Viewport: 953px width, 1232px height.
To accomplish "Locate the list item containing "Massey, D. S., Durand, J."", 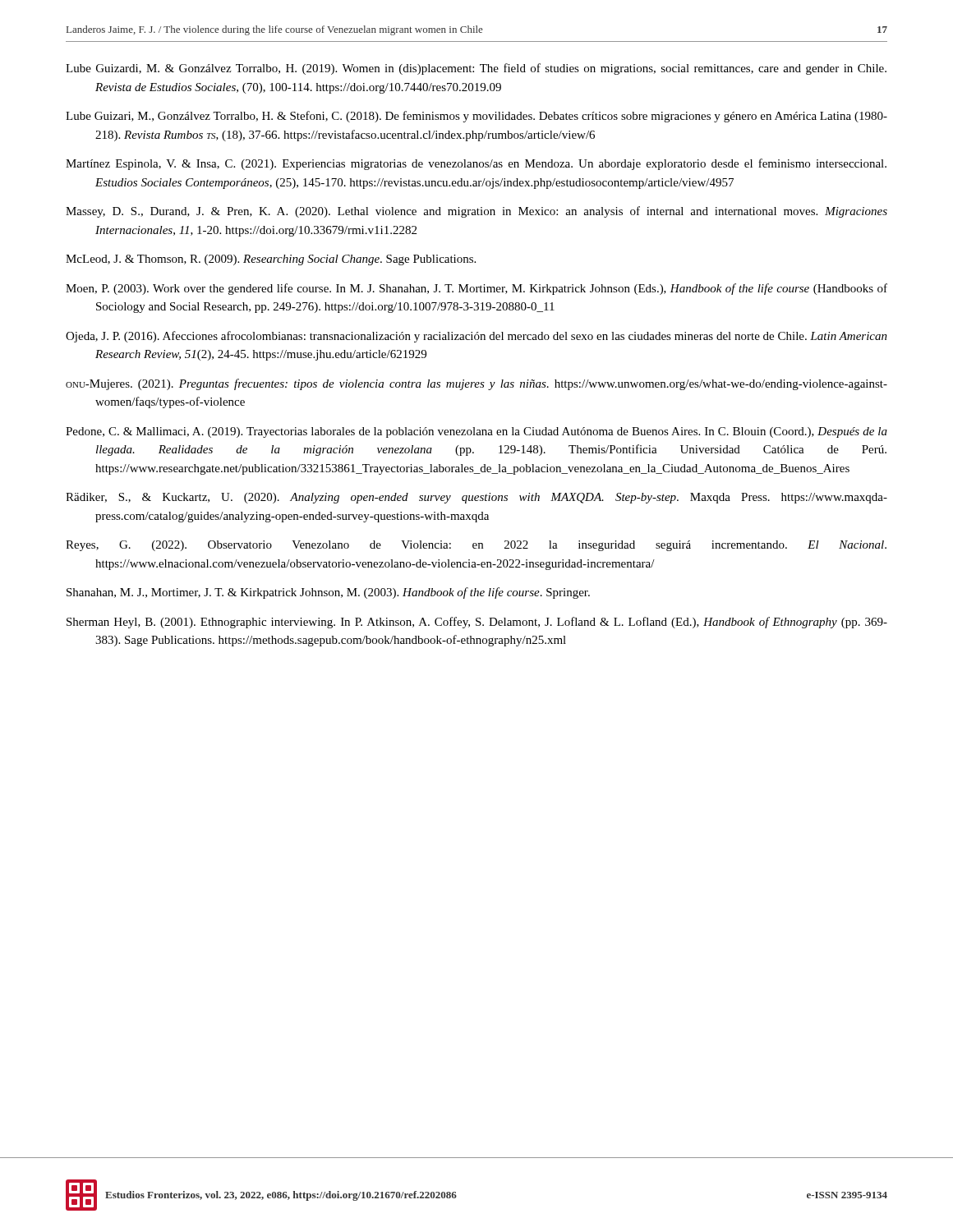I will 476,221.
